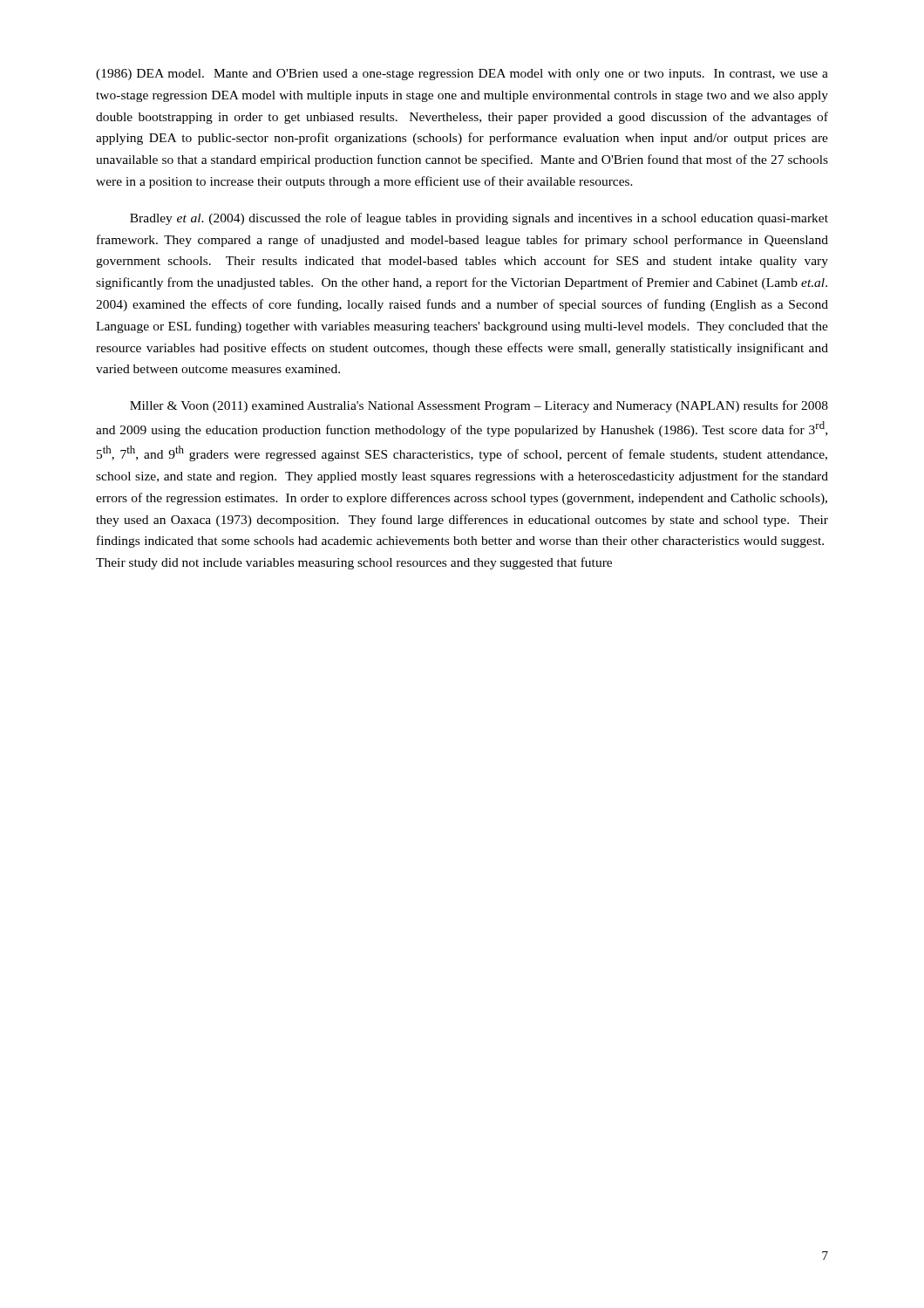
Task: Select the text block that reads "(1986) DEA model. Mante and"
Action: (462, 128)
